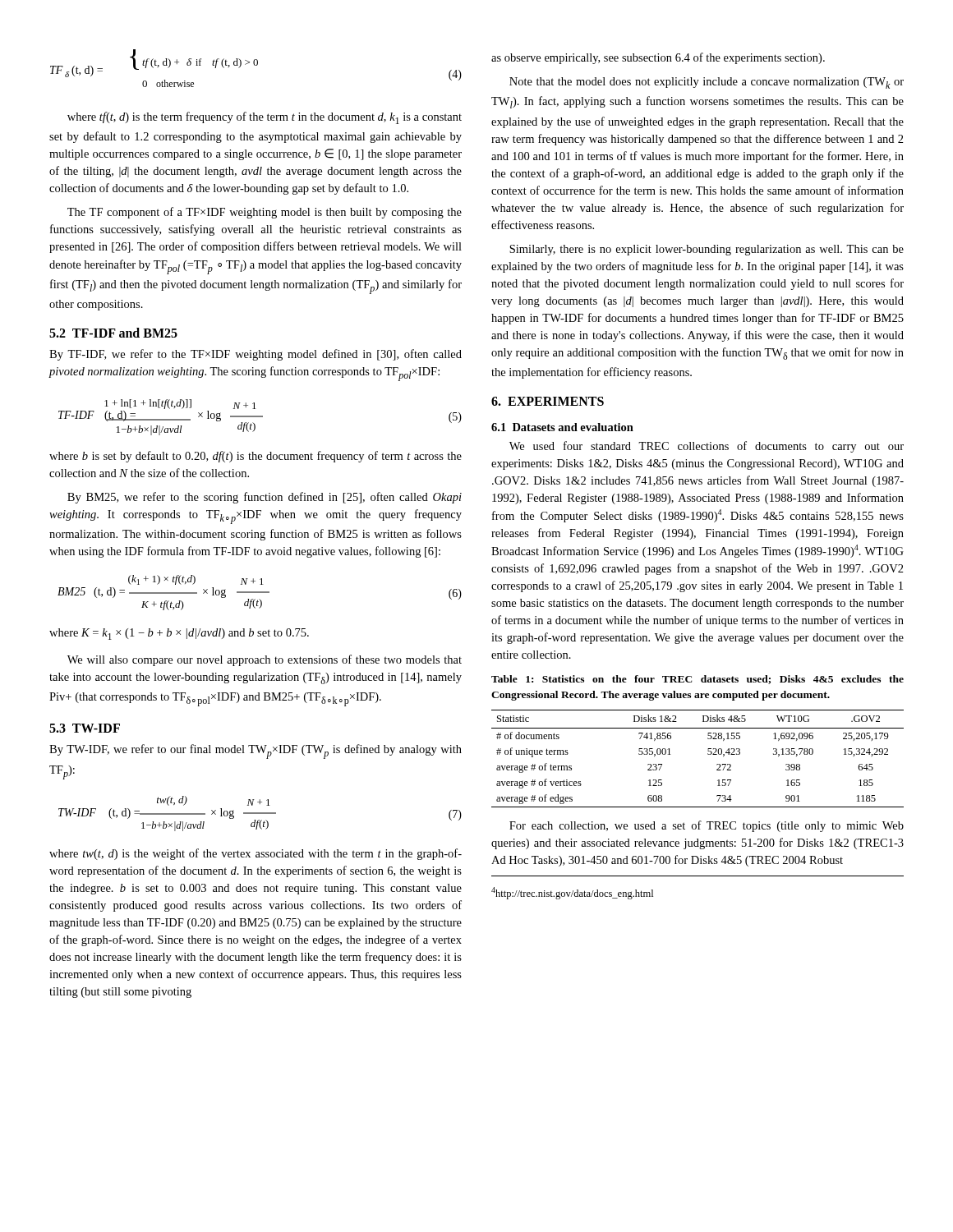Click on the table containing "Disks 1&2"
The height and width of the screenshot is (1232, 953).
coord(698,759)
